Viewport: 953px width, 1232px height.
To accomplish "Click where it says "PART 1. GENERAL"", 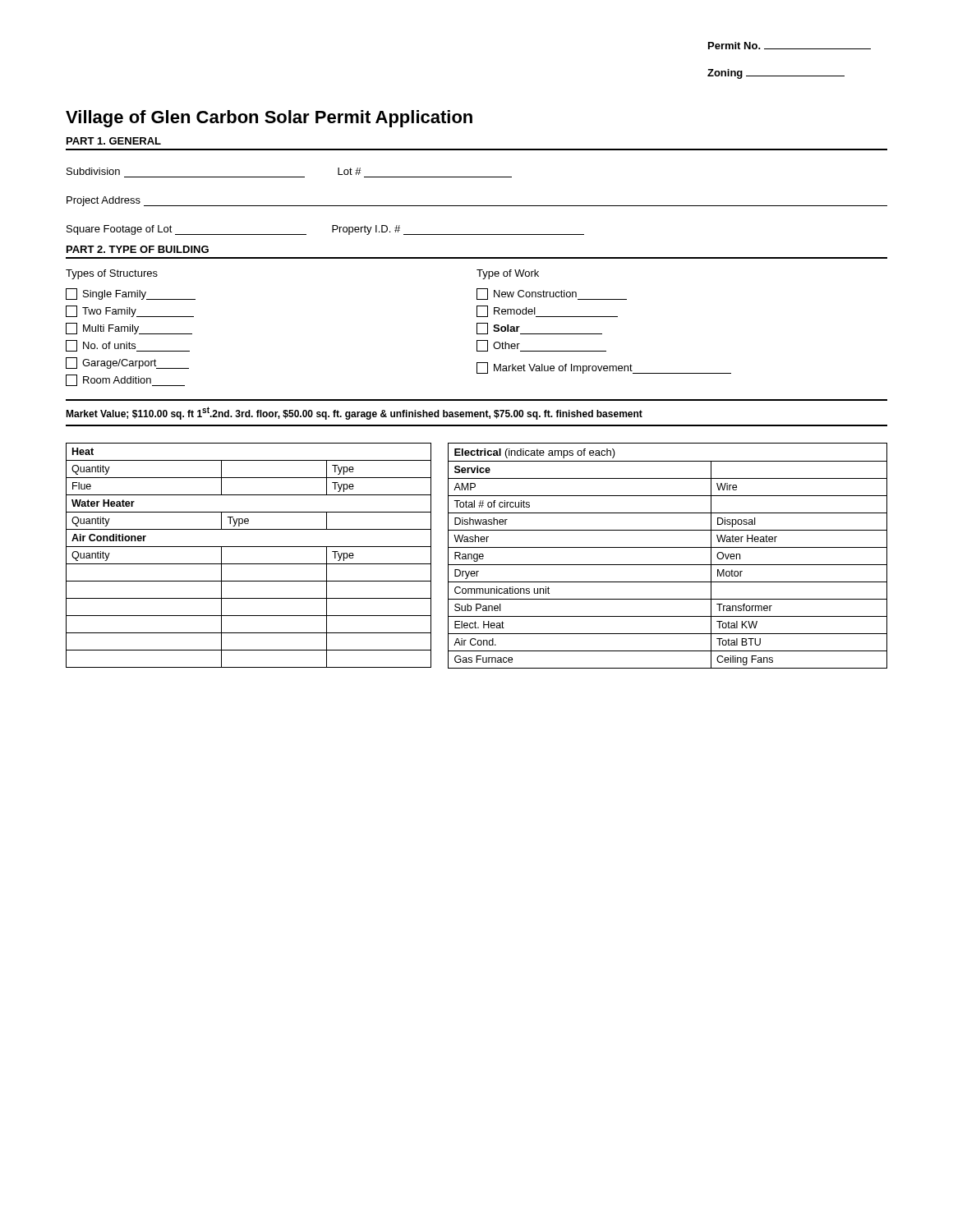I will 476,142.
